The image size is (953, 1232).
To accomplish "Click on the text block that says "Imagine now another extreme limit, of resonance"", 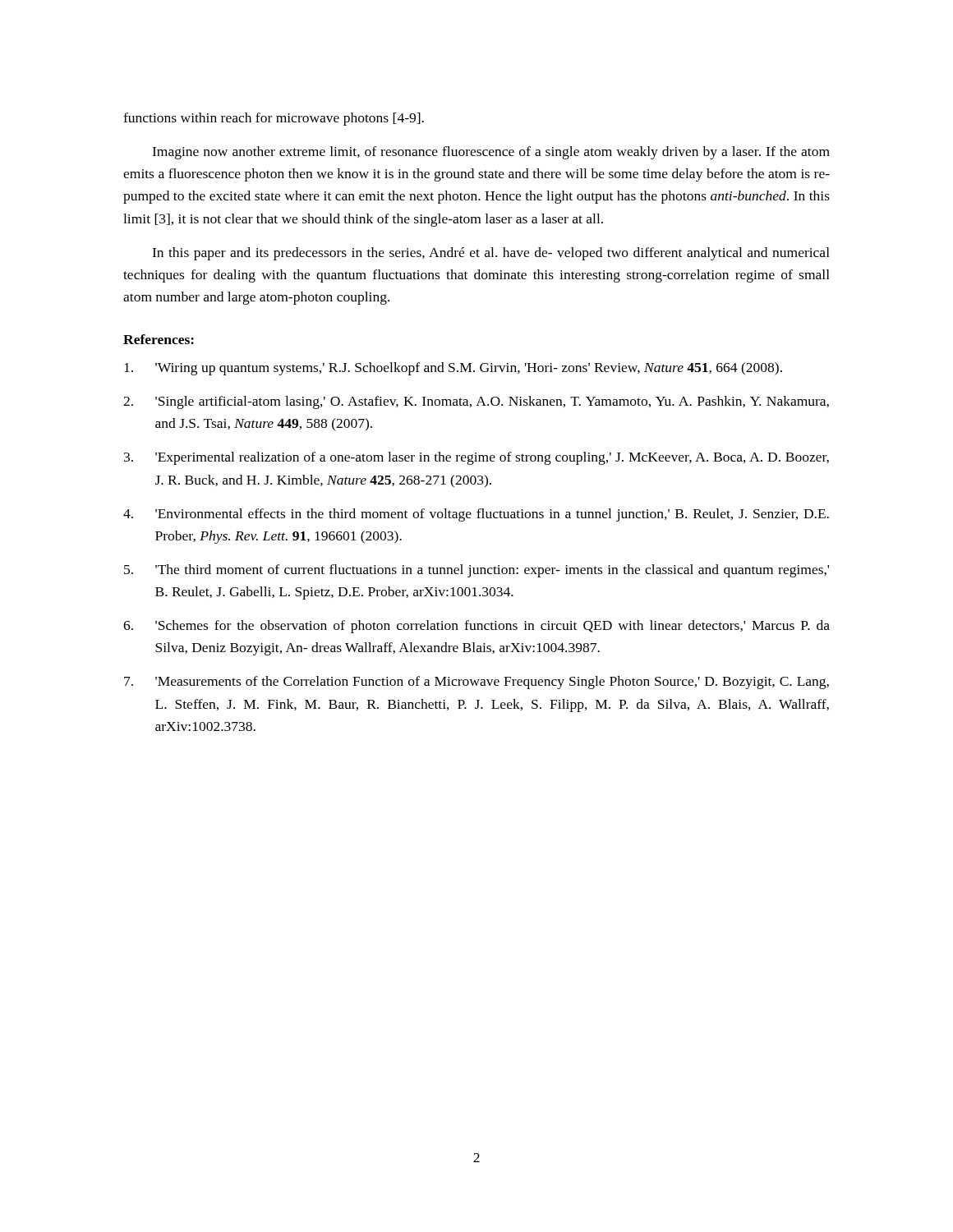I will point(476,185).
